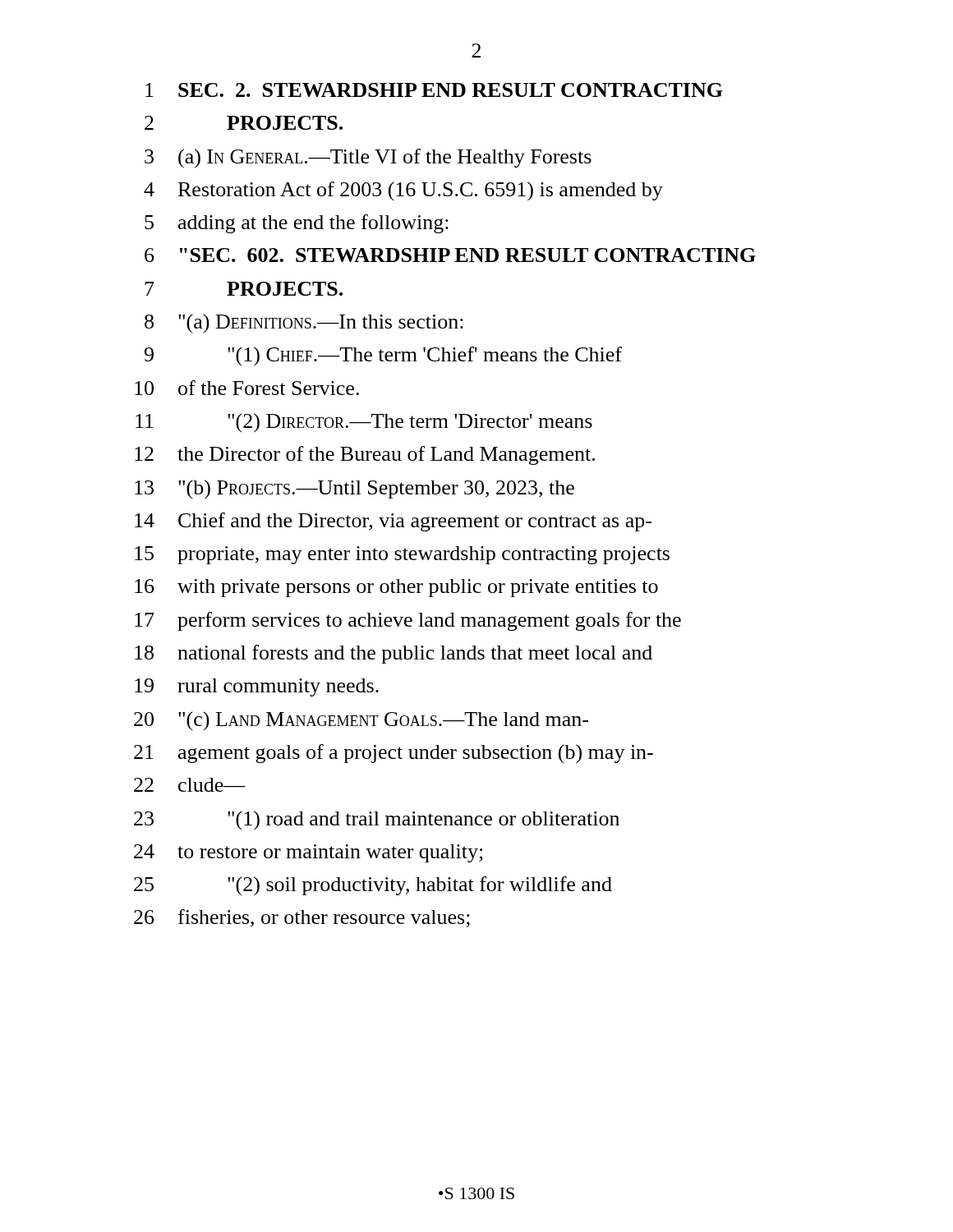Click on the list item that says "14 Chief and the Director,"
The height and width of the screenshot is (1232, 953).
(x=491, y=521)
